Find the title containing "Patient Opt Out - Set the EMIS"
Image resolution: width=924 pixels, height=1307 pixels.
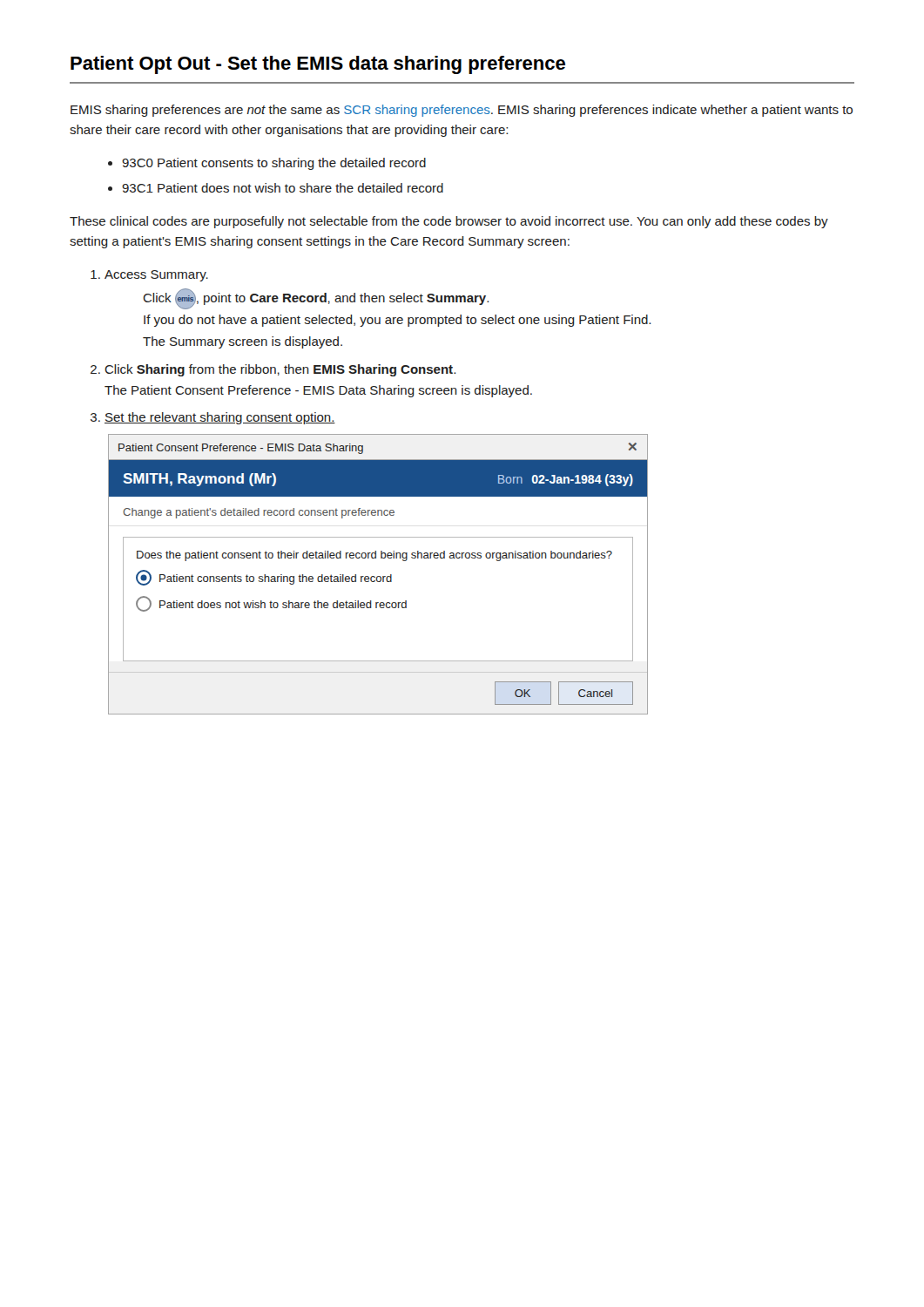pos(462,68)
